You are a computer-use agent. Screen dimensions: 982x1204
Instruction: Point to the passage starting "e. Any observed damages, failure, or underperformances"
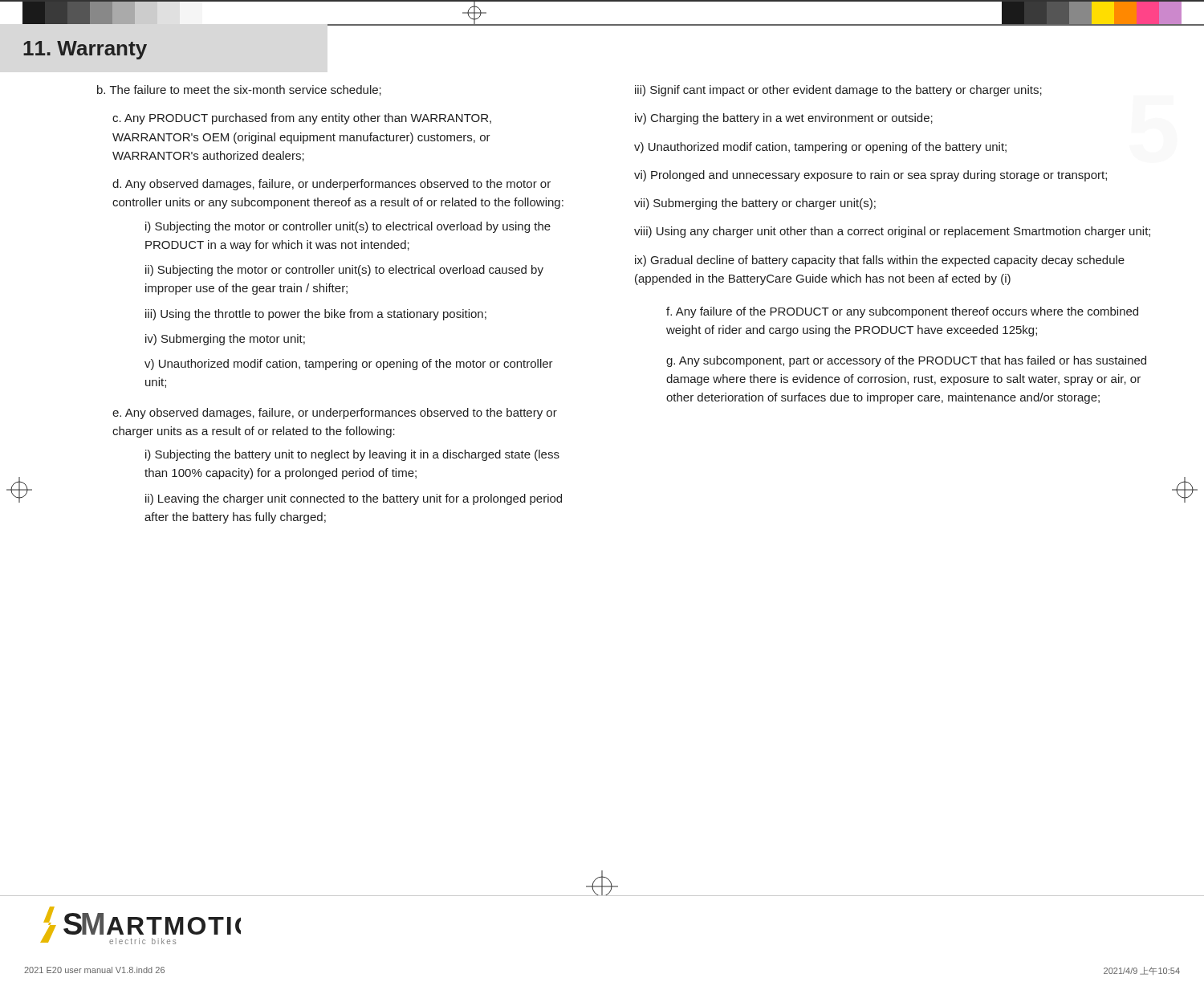pos(335,421)
